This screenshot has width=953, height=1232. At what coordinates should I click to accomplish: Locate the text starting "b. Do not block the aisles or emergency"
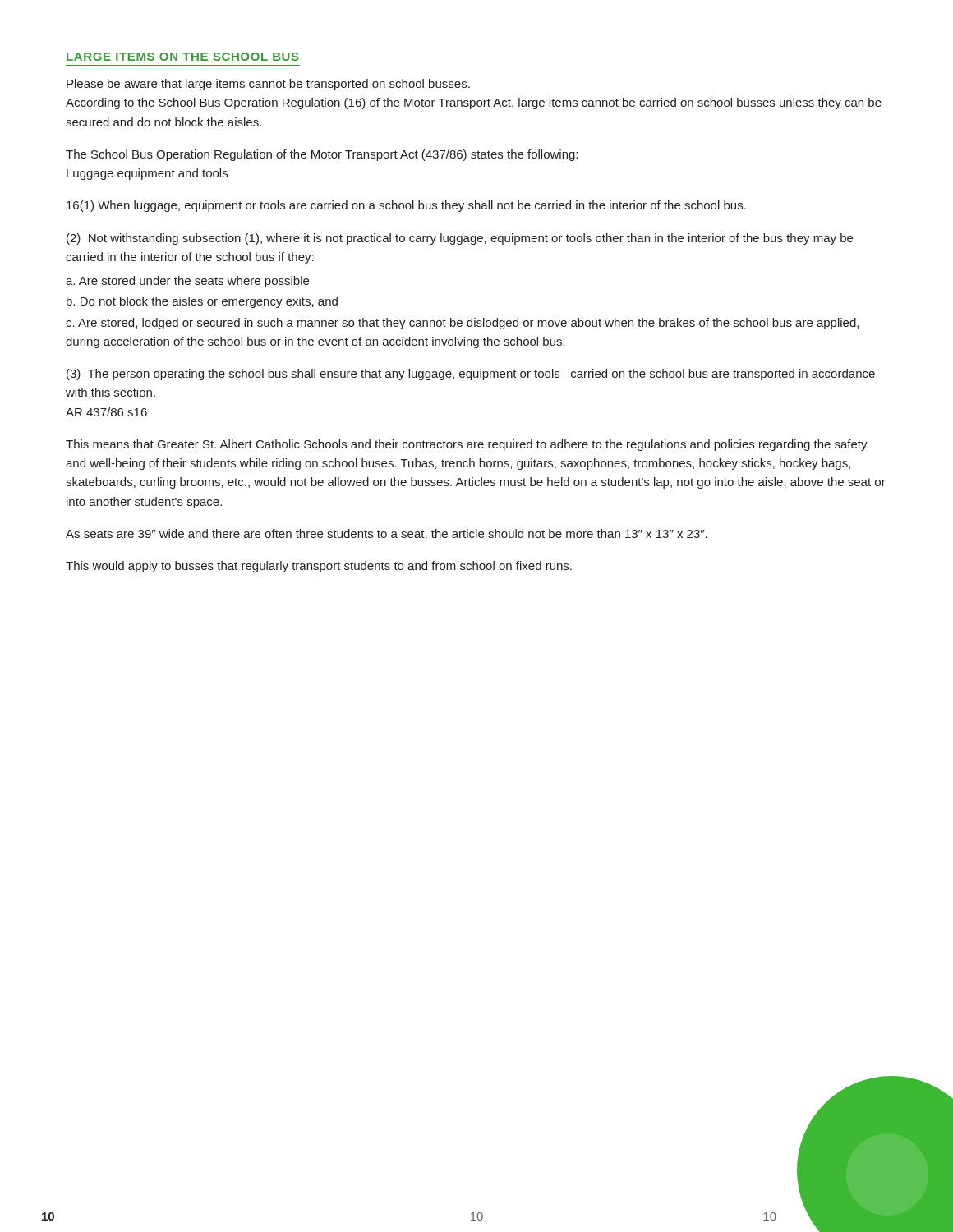202,301
